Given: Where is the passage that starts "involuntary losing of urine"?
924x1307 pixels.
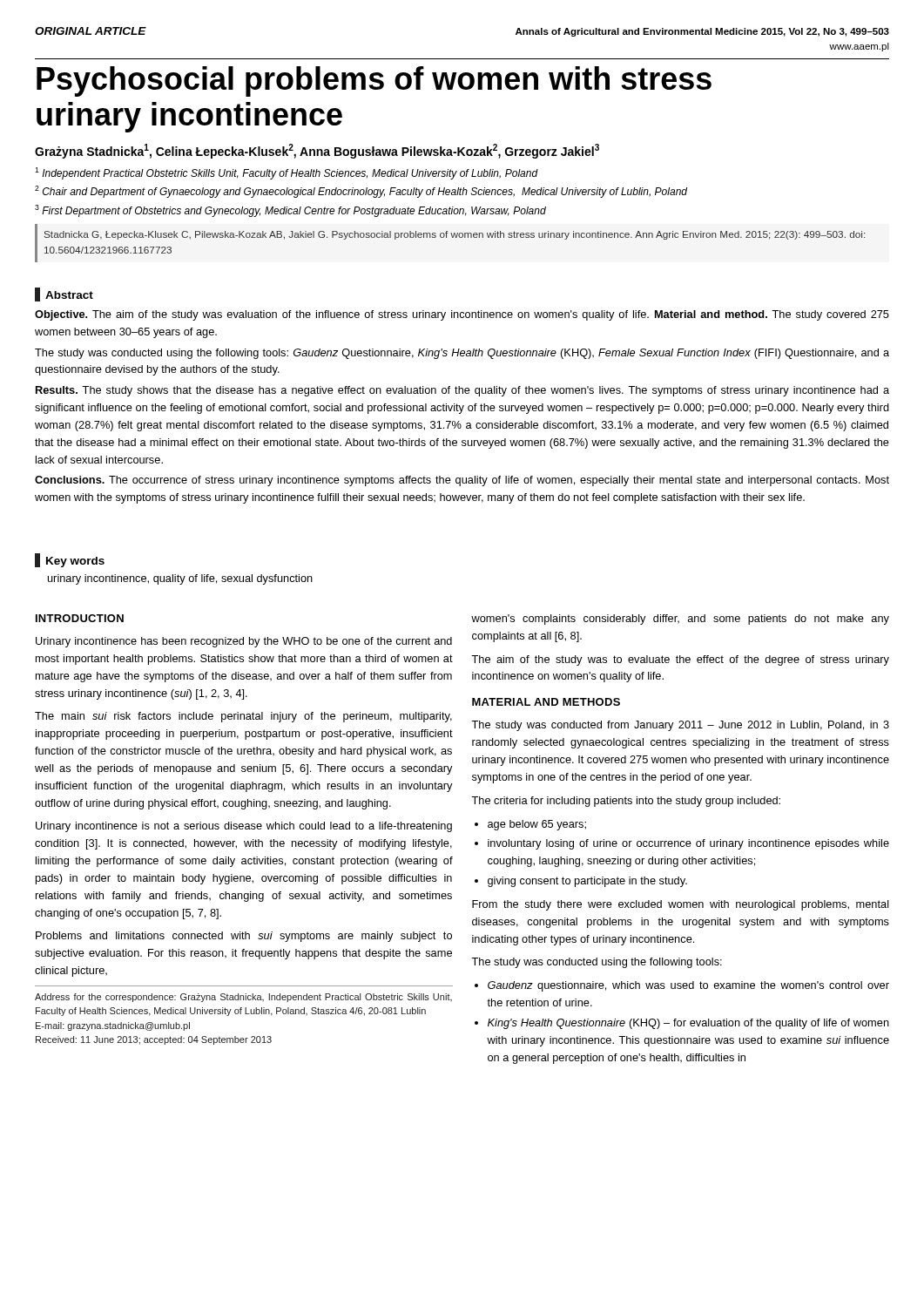Looking at the screenshot, I should (x=688, y=852).
